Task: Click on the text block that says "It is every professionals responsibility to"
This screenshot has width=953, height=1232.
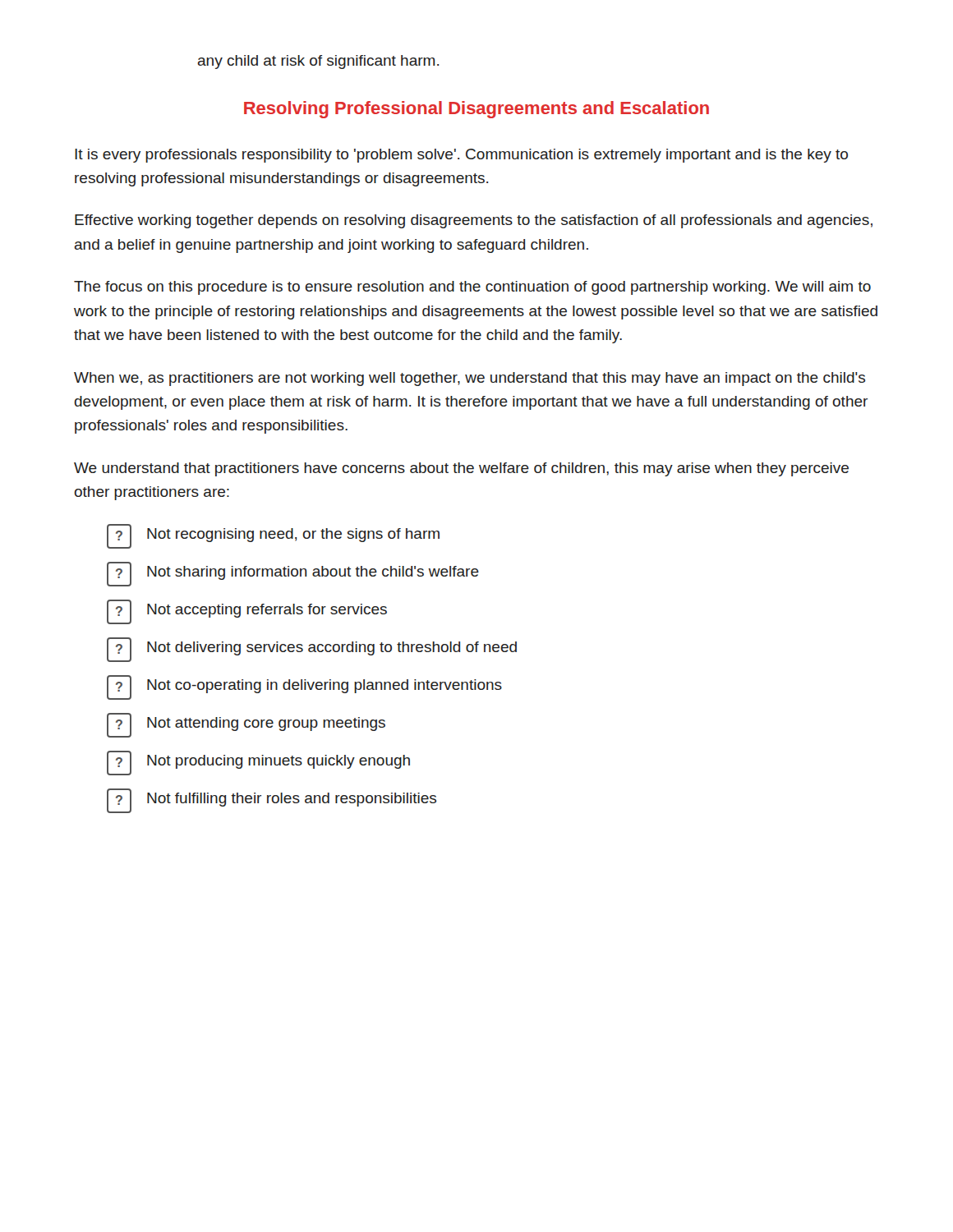Action: click(x=461, y=166)
